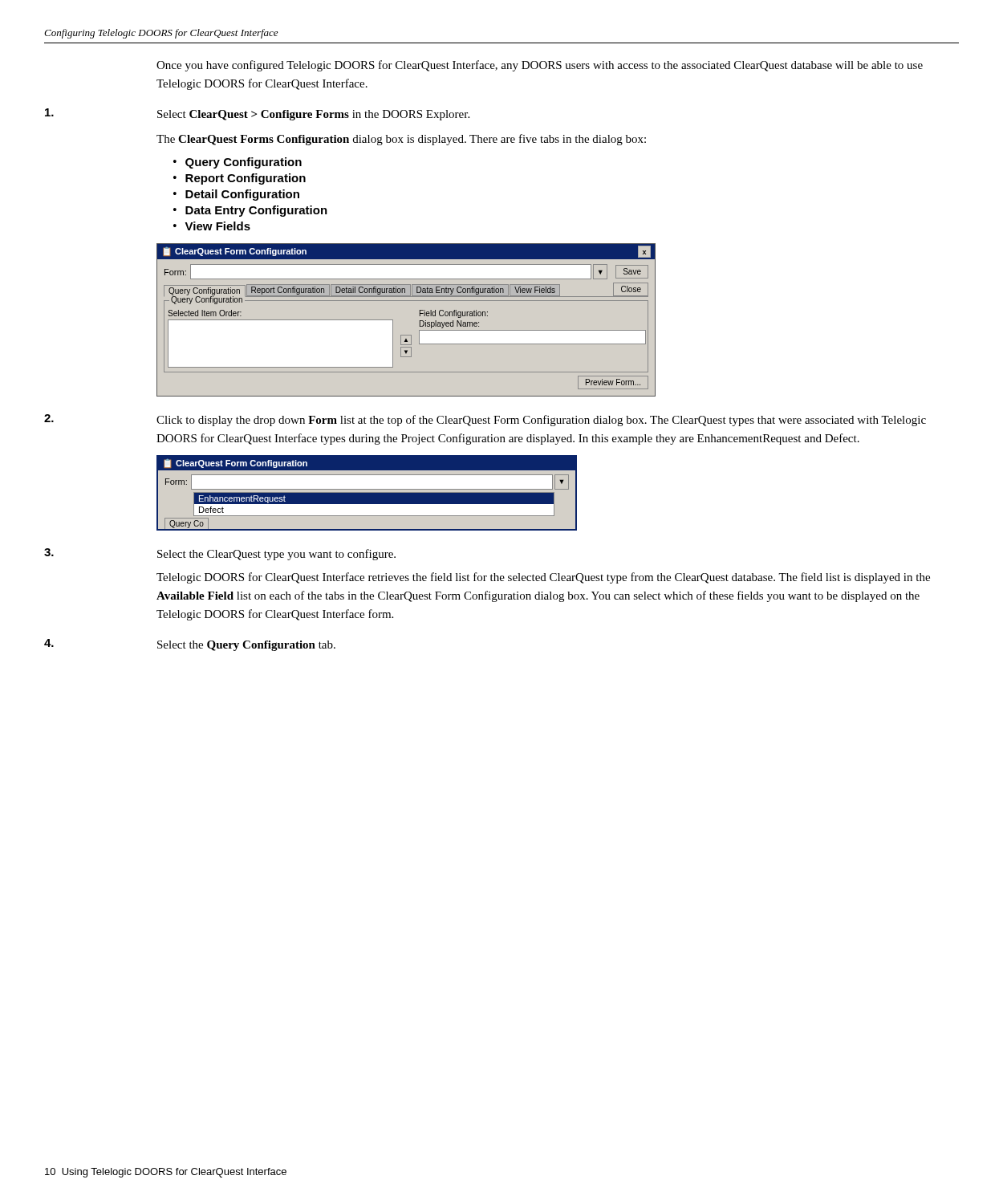
Task: Where is the passage that starts "The ClearQuest Forms Configuration dialog box"?
Action: point(402,139)
